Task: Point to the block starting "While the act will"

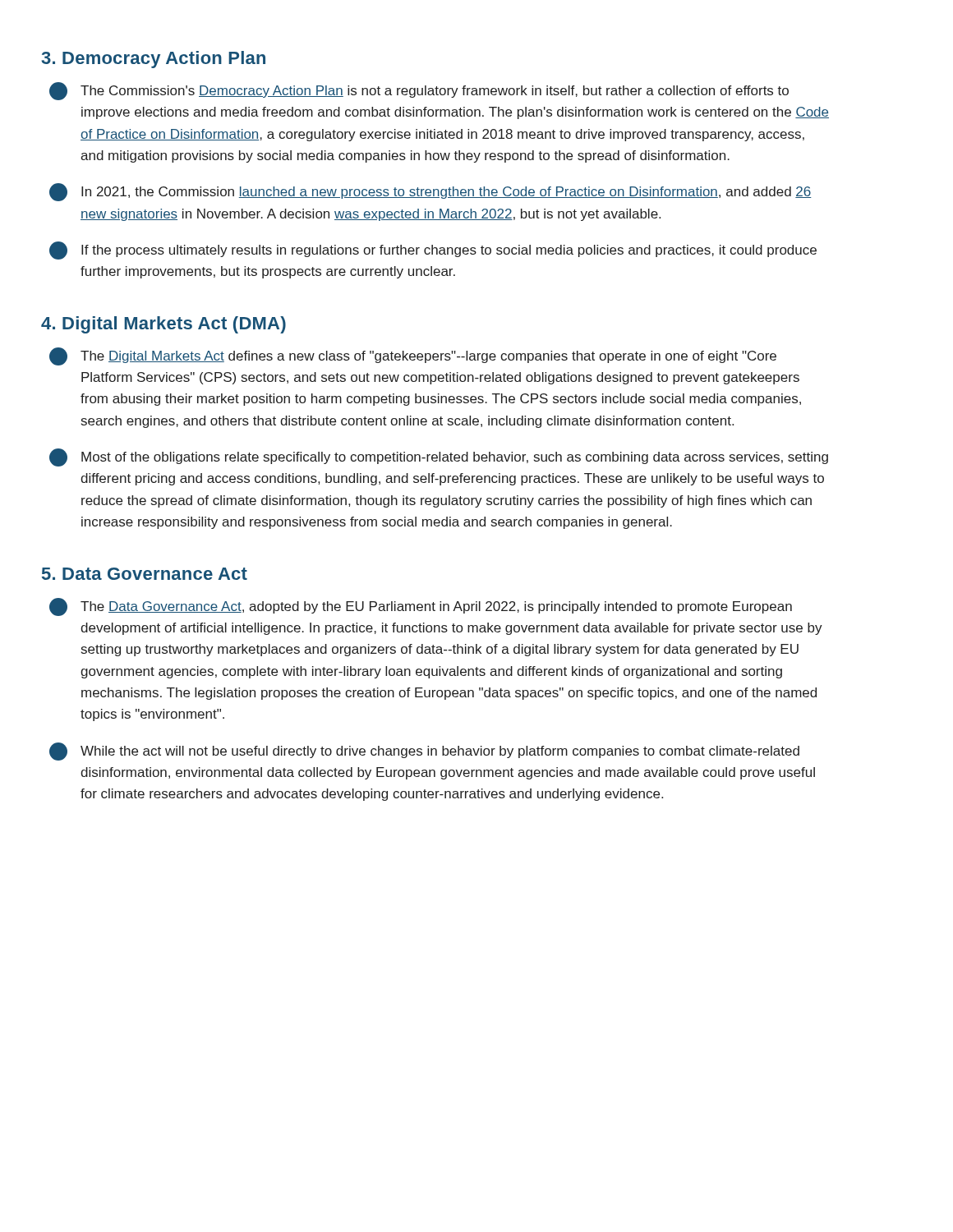Action: click(x=440, y=773)
